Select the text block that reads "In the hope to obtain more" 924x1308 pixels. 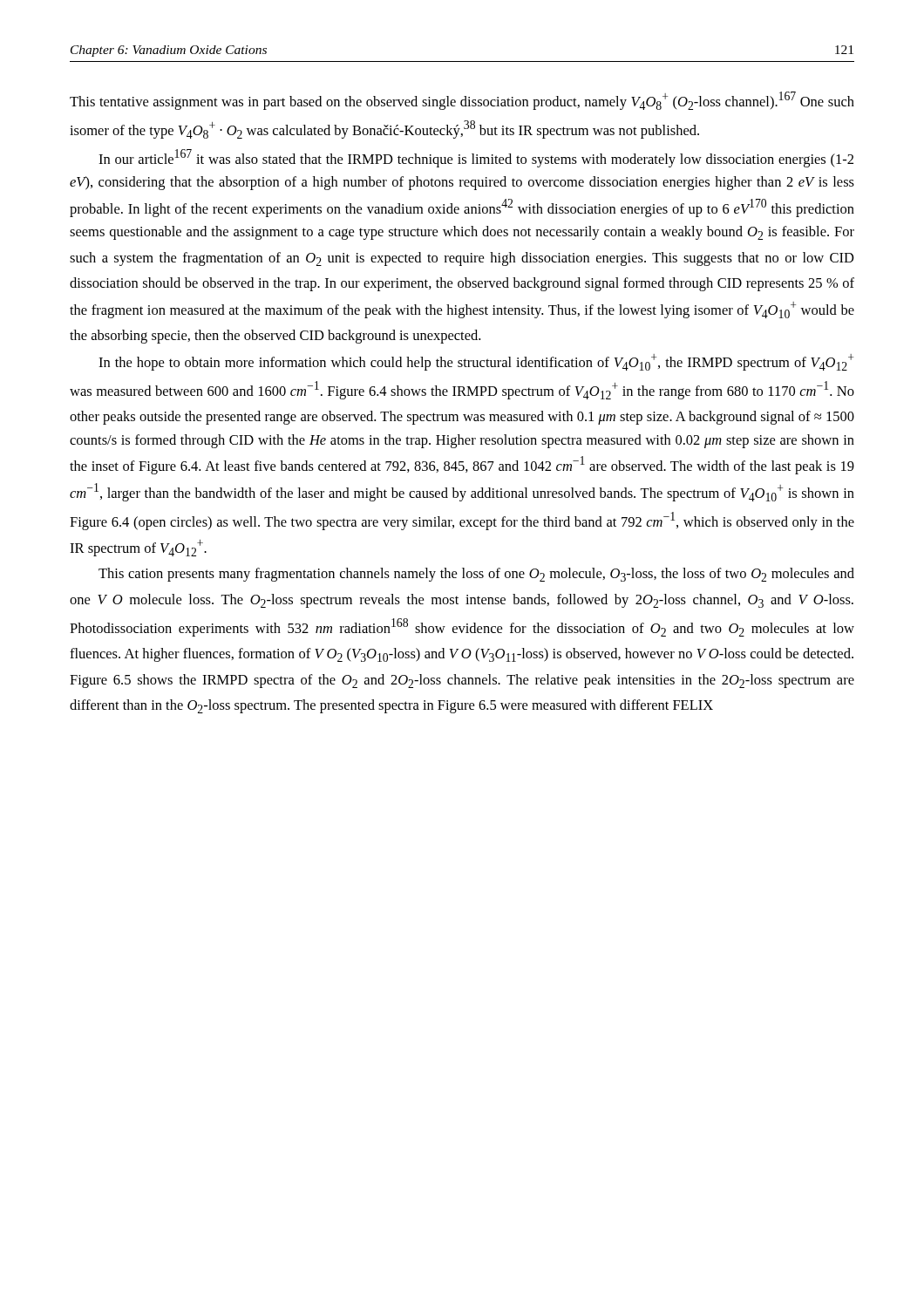[x=462, y=455]
